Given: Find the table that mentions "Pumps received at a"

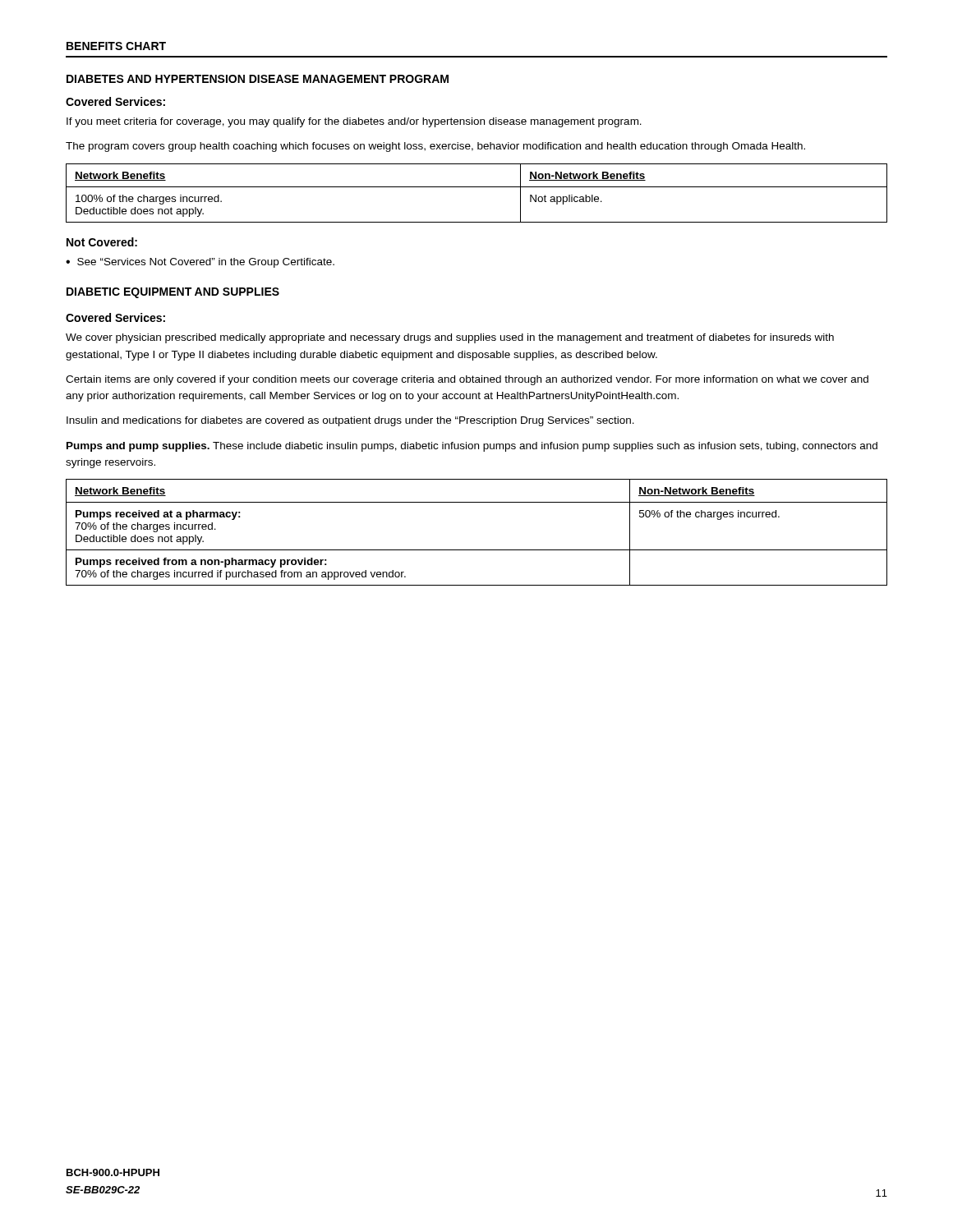Looking at the screenshot, I should point(476,532).
